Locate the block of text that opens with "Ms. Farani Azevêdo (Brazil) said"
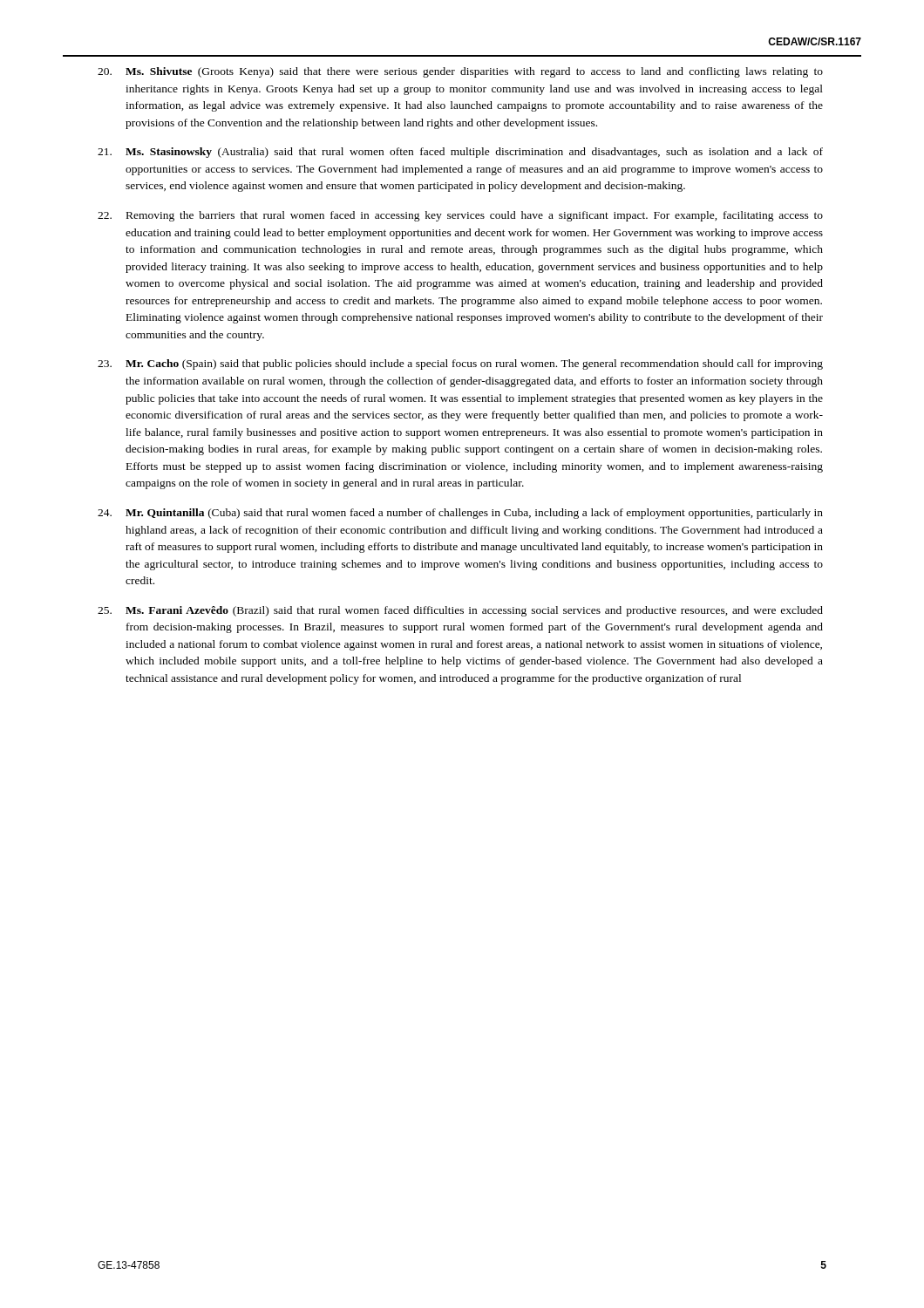924x1308 pixels. (460, 644)
